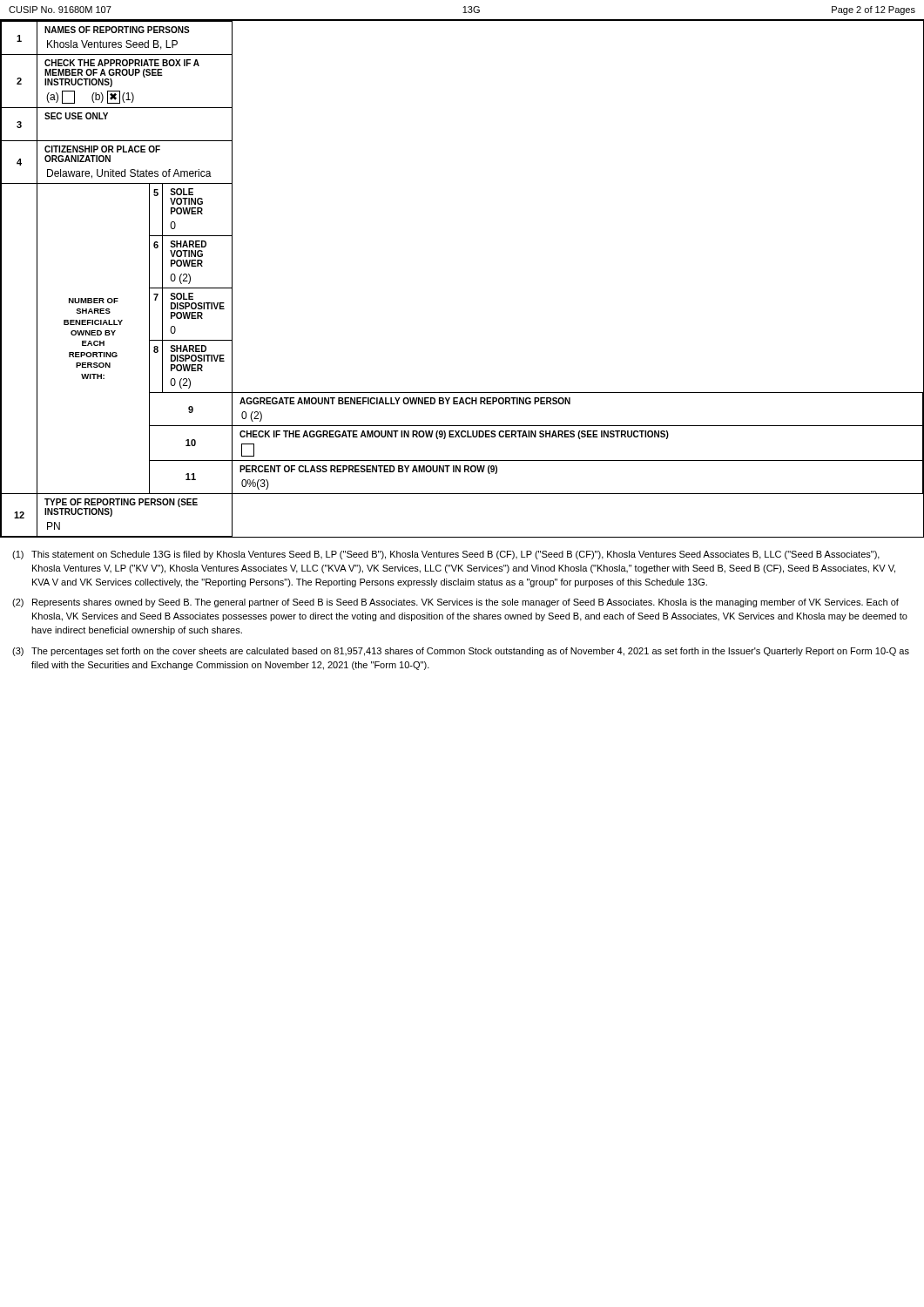This screenshot has height=1307, width=924.
Task: Find the block on this page that starts "(2) Represents shares"
Action: coord(462,617)
